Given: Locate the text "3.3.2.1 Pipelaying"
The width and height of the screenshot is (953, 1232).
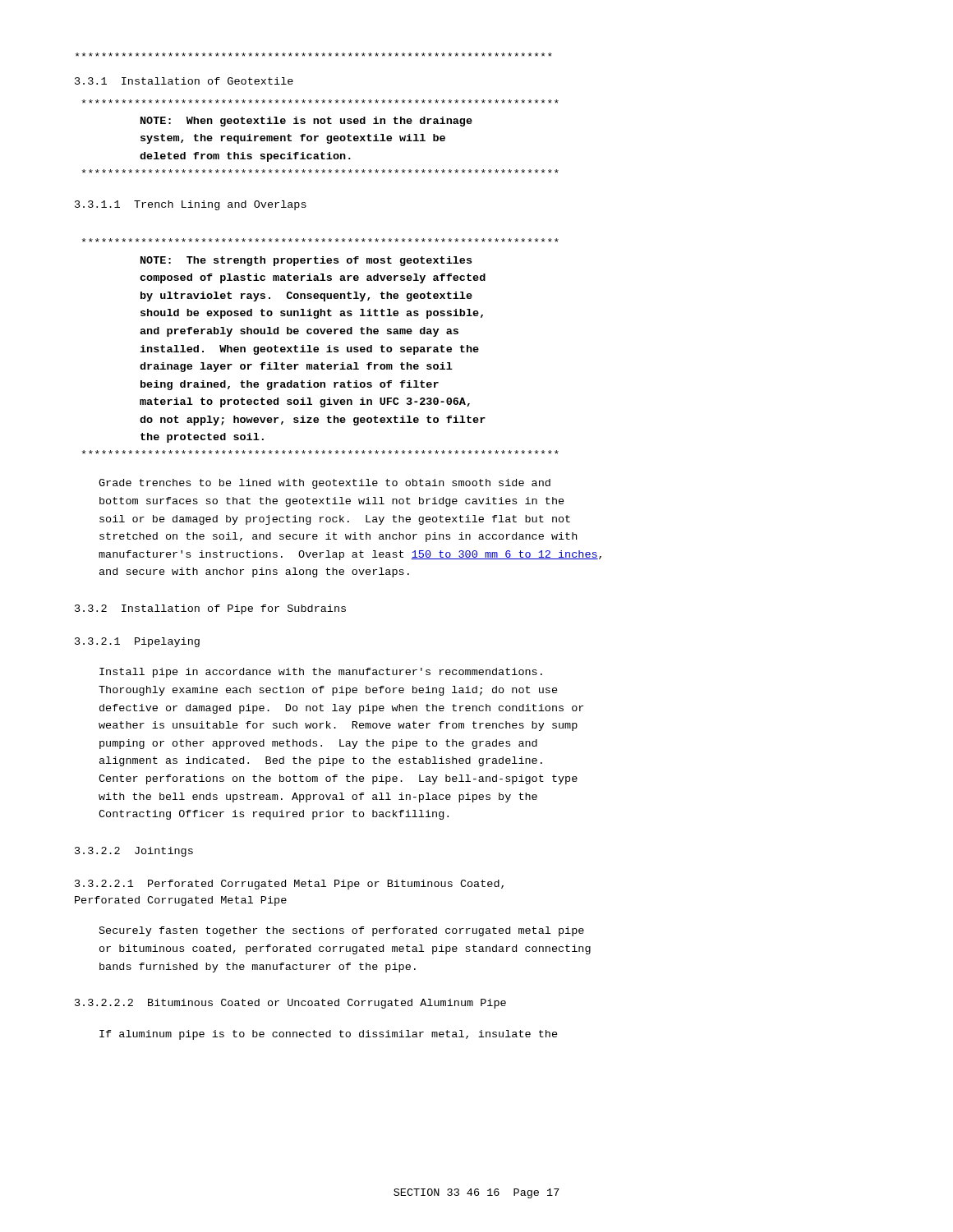Looking at the screenshot, I should tap(137, 642).
